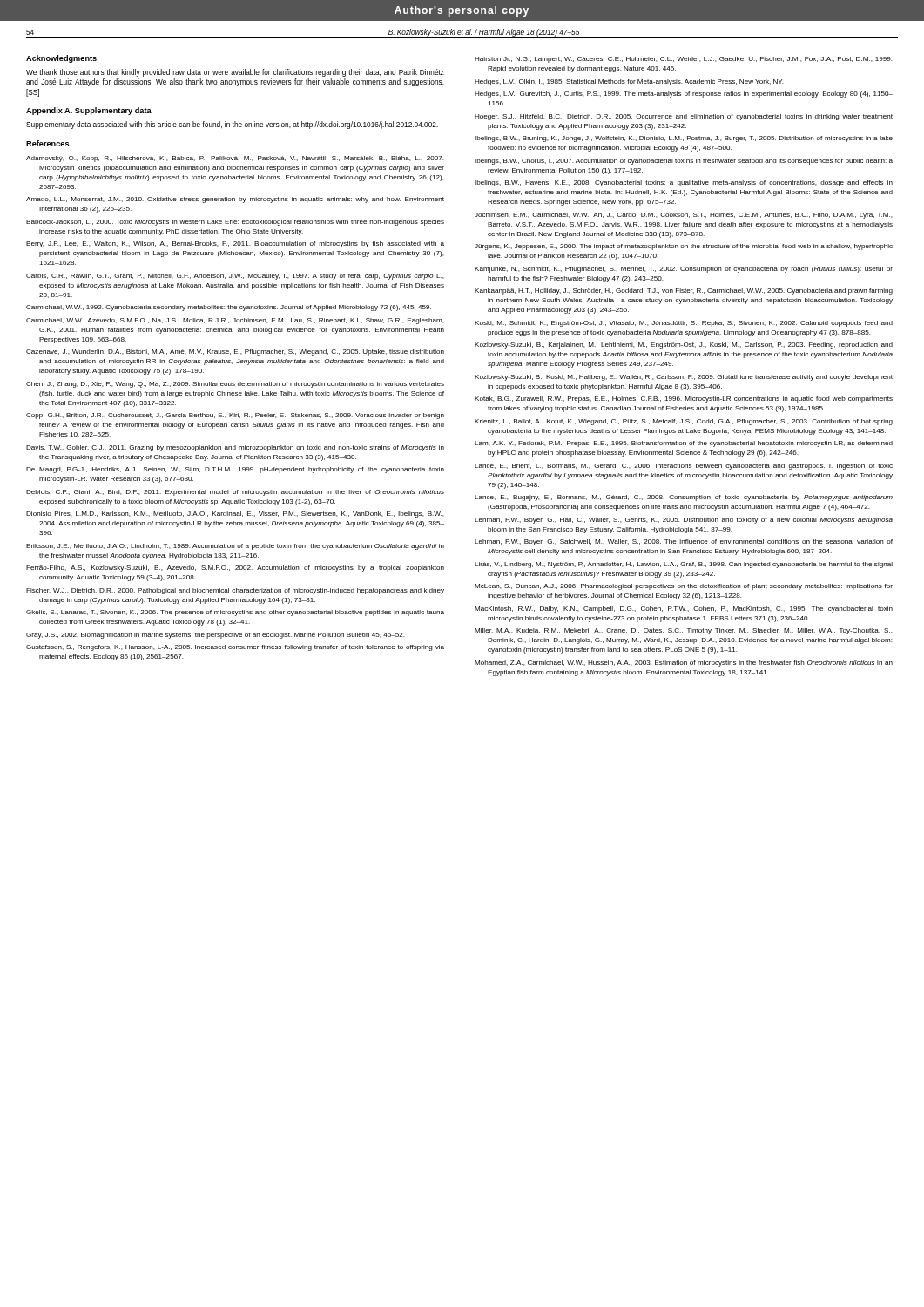Where is the passage that starts "Carbis, C.R., Rawlin, G.T., Grant, P., Mitchell,"?
This screenshot has width=924, height=1307.
click(235, 285)
